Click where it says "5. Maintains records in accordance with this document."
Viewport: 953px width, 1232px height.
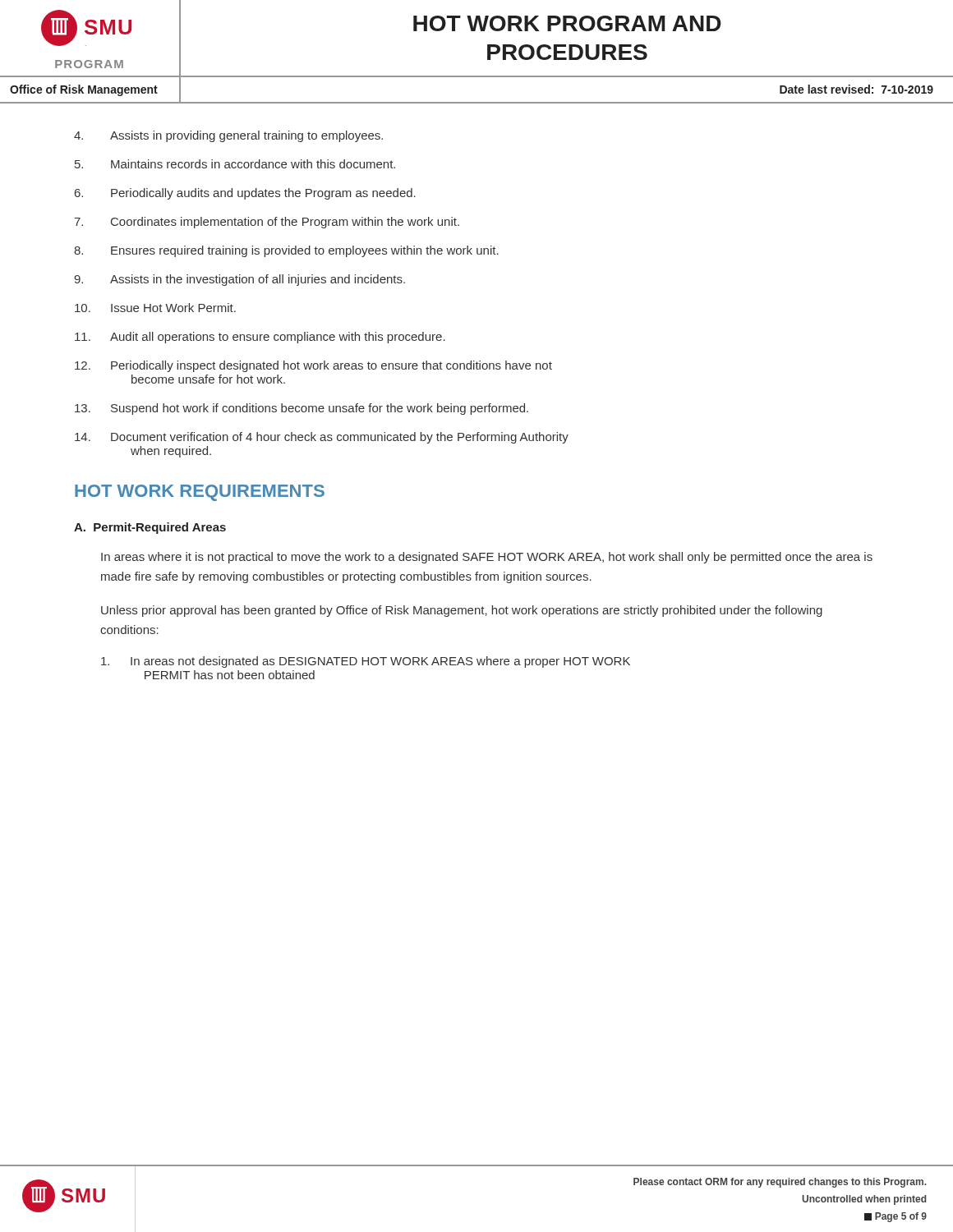point(235,164)
